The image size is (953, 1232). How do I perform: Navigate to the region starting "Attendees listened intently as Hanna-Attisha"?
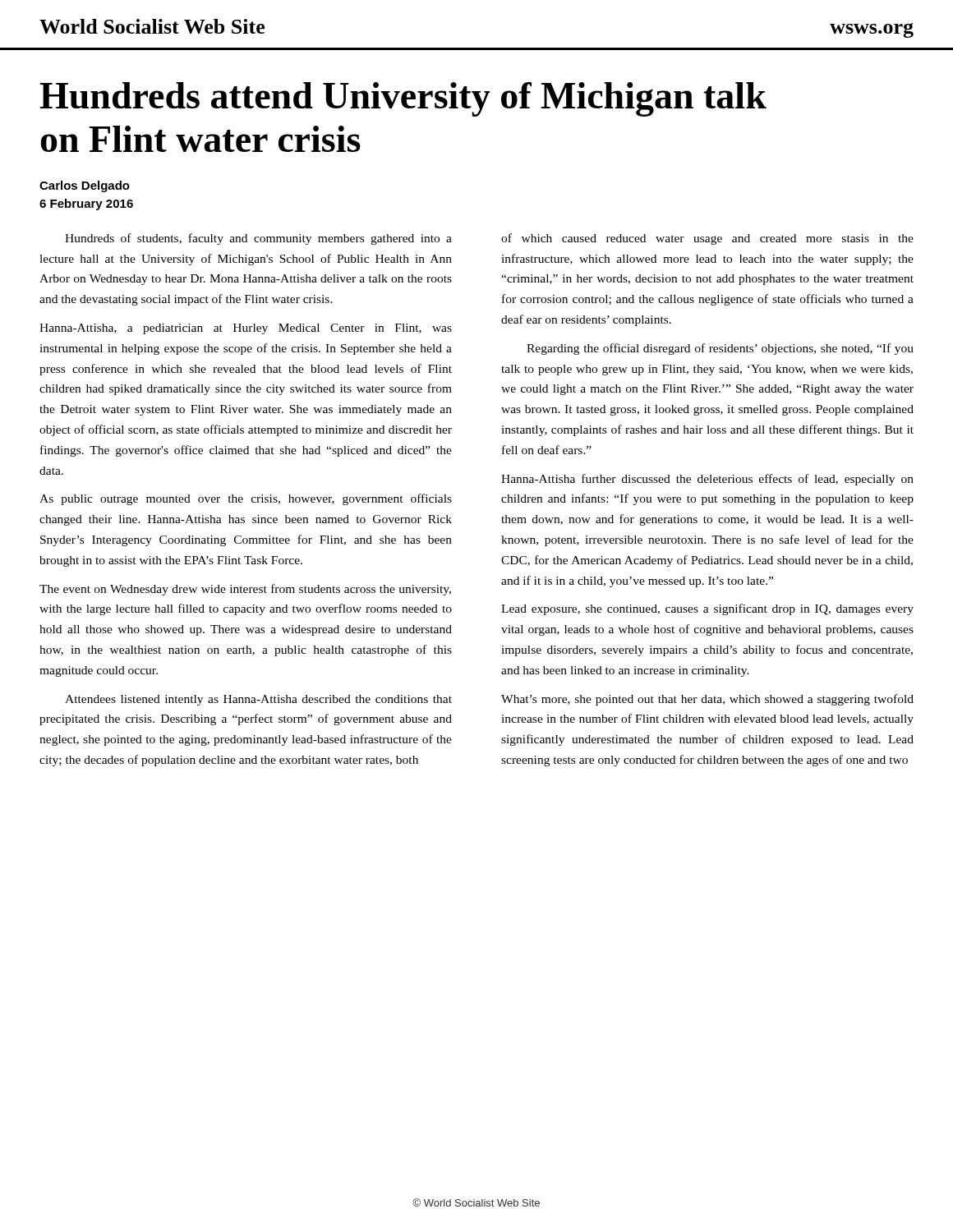[x=246, y=729]
